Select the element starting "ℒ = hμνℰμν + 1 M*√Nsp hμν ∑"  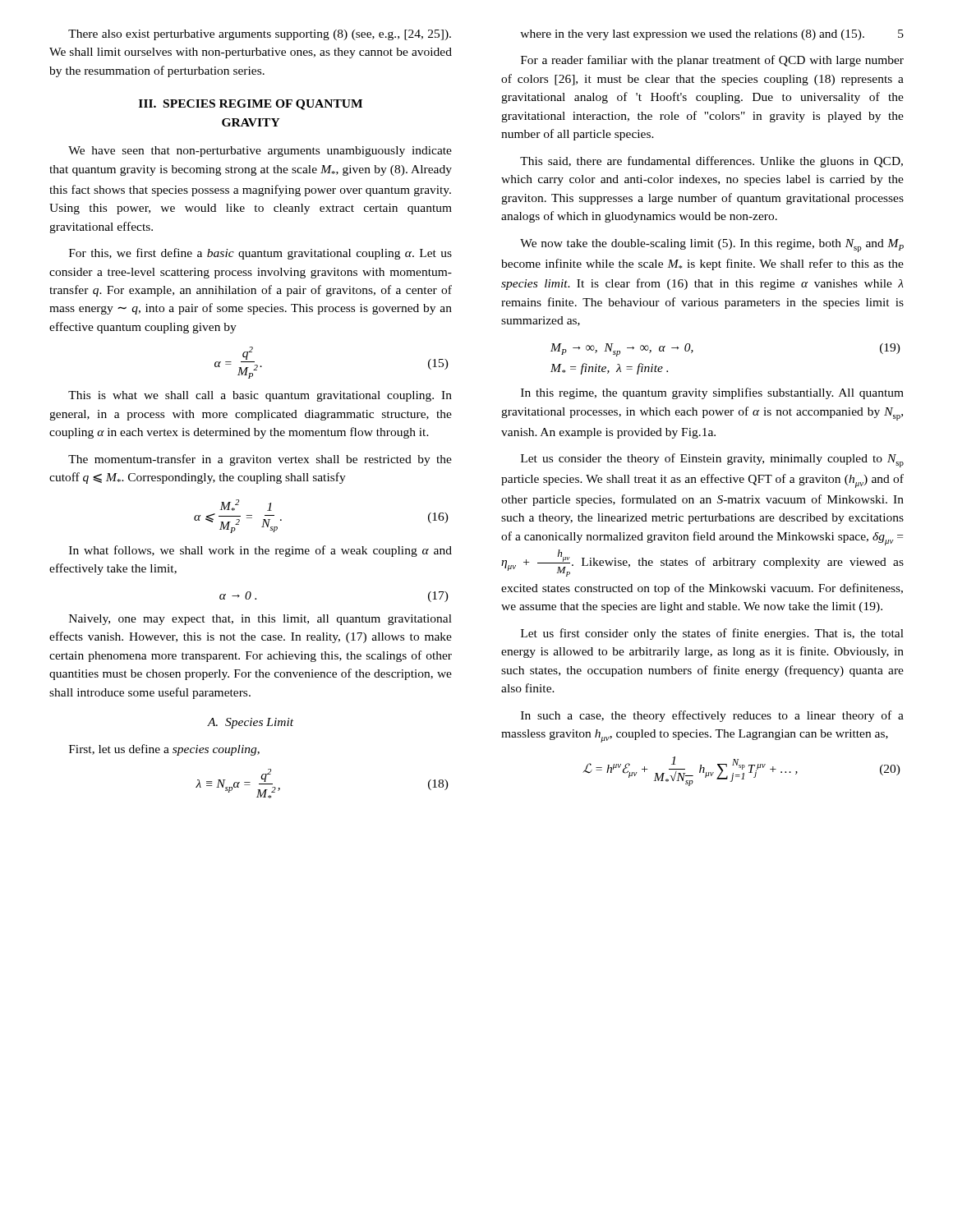pyautogui.click(x=702, y=770)
